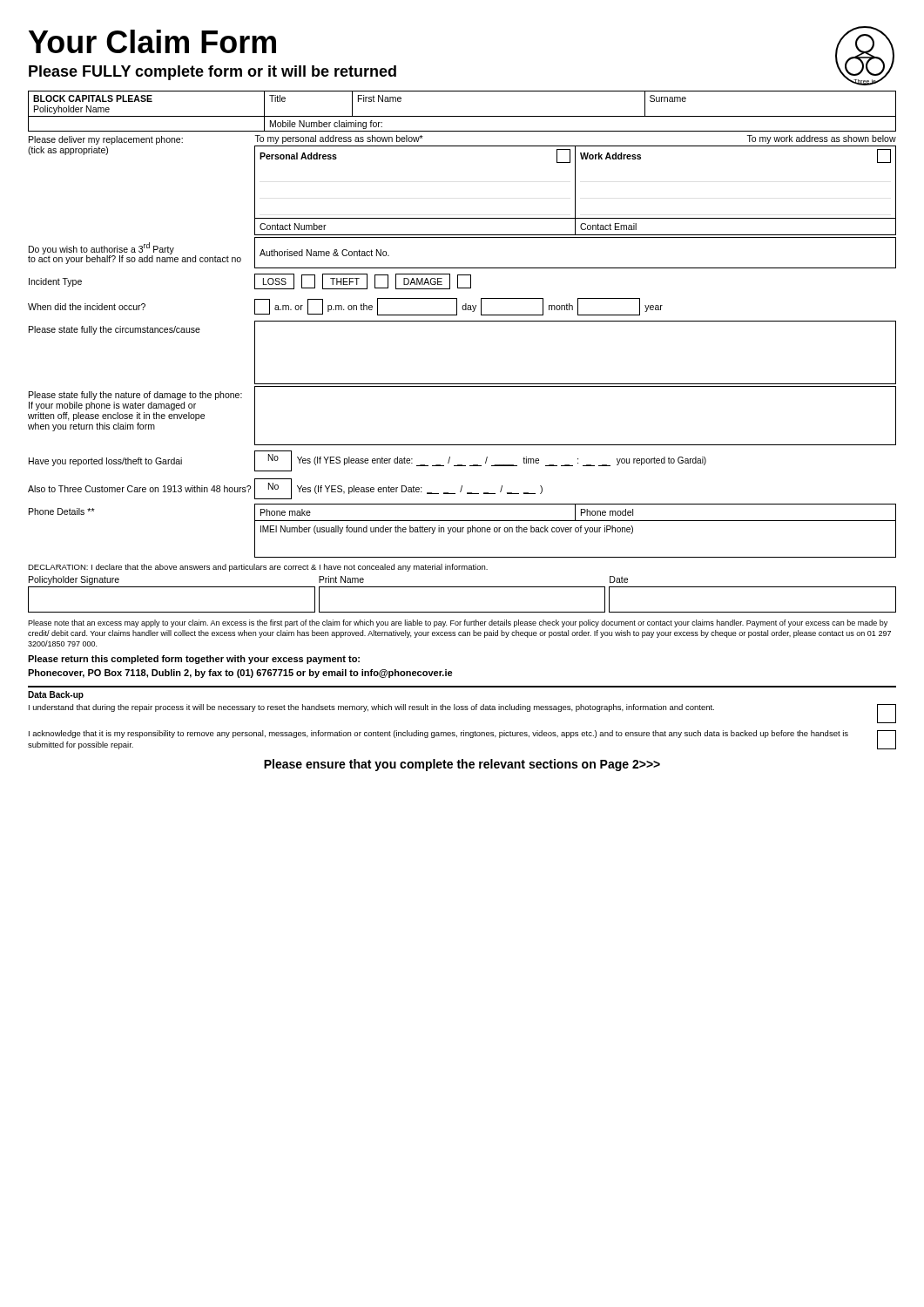Locate the table with the text "BLOCK CAPITALS PLEASE"
Image resolution: width=924 pixels, height=1307 pixels.
[462, 111]
